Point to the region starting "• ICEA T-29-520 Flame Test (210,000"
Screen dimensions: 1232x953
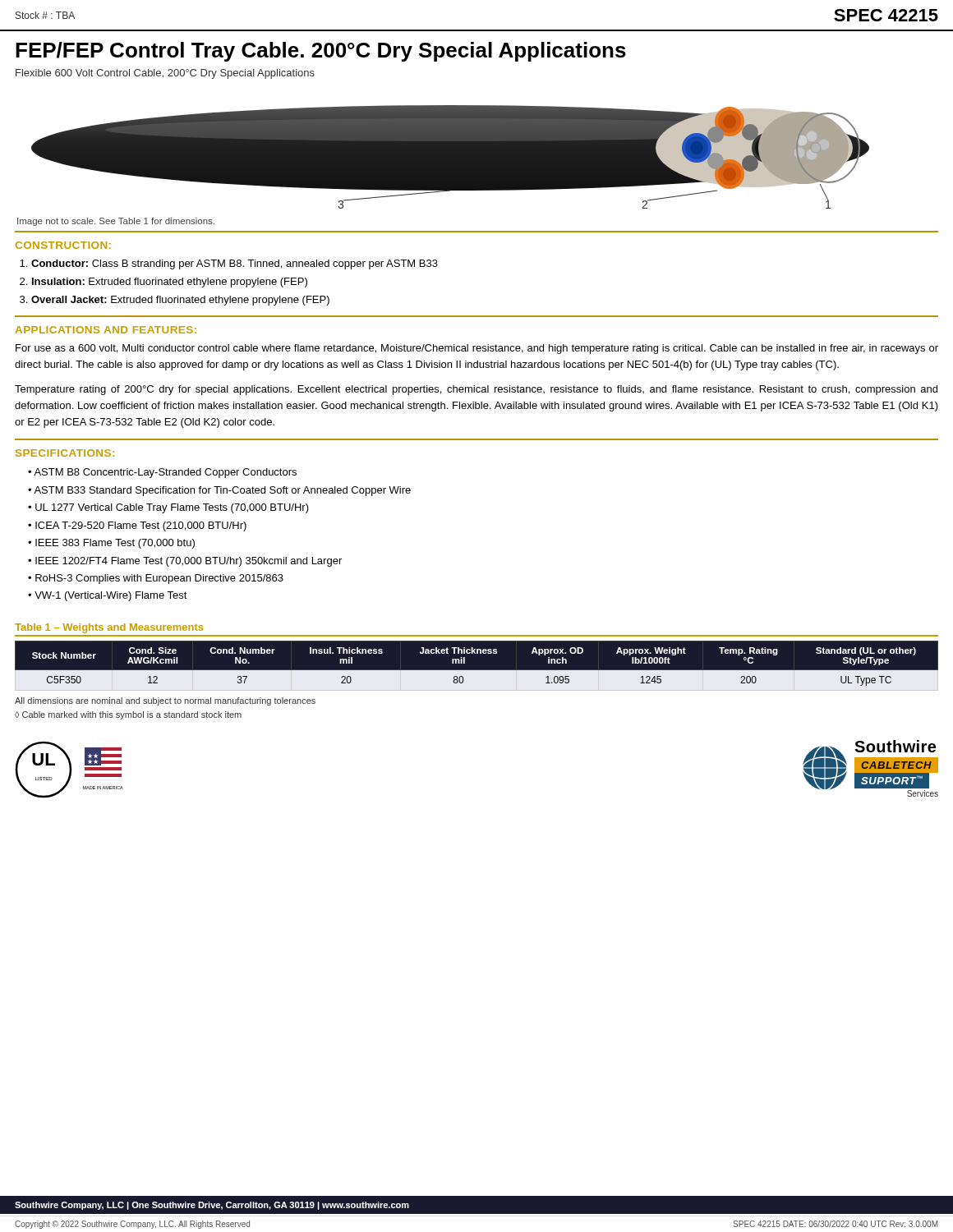point(137,525)
